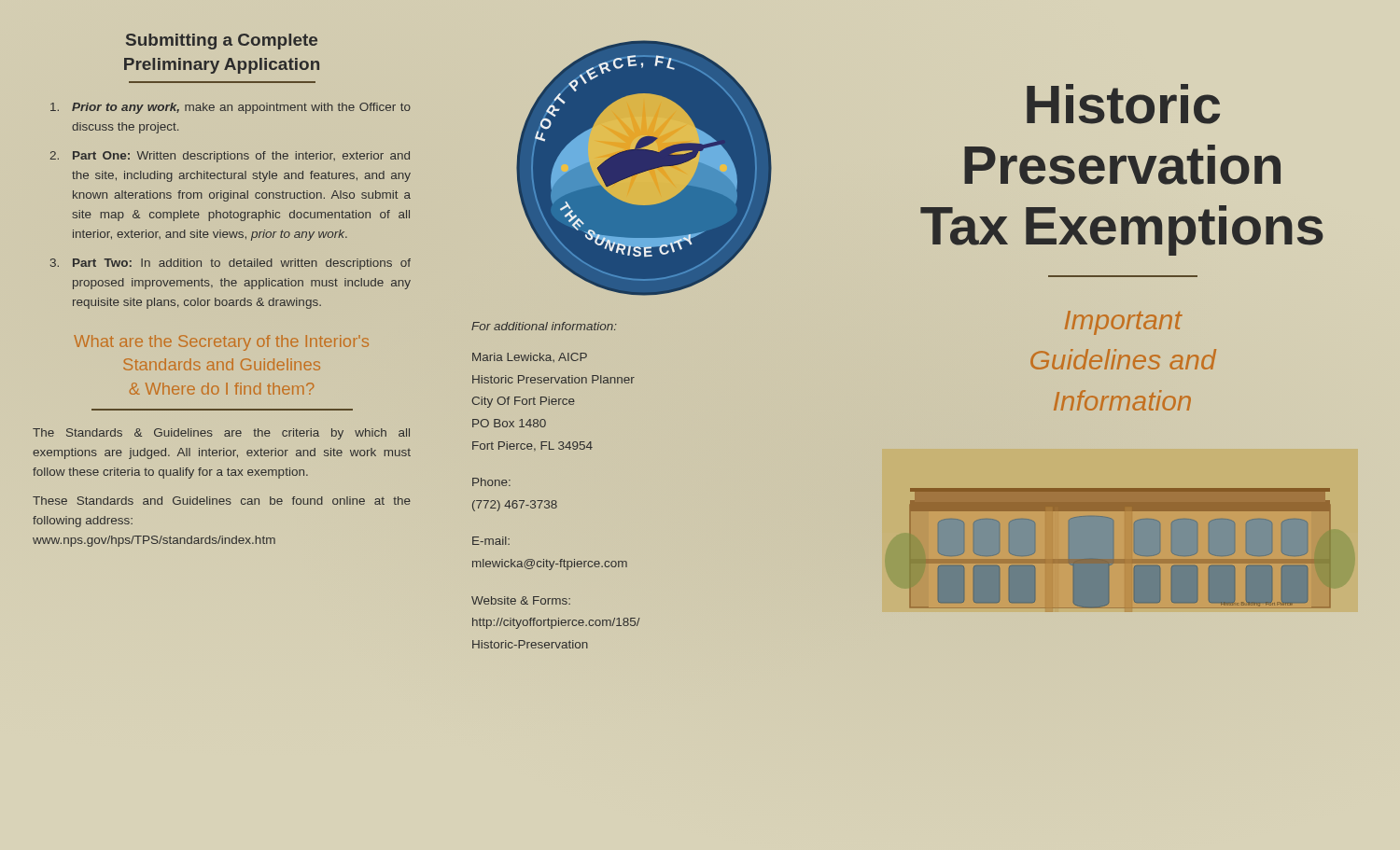Navigate to the text starting "HistoricPreservationTax Exemptions"
Viewport: 1400px width, 850px height.
(1122, 165)
